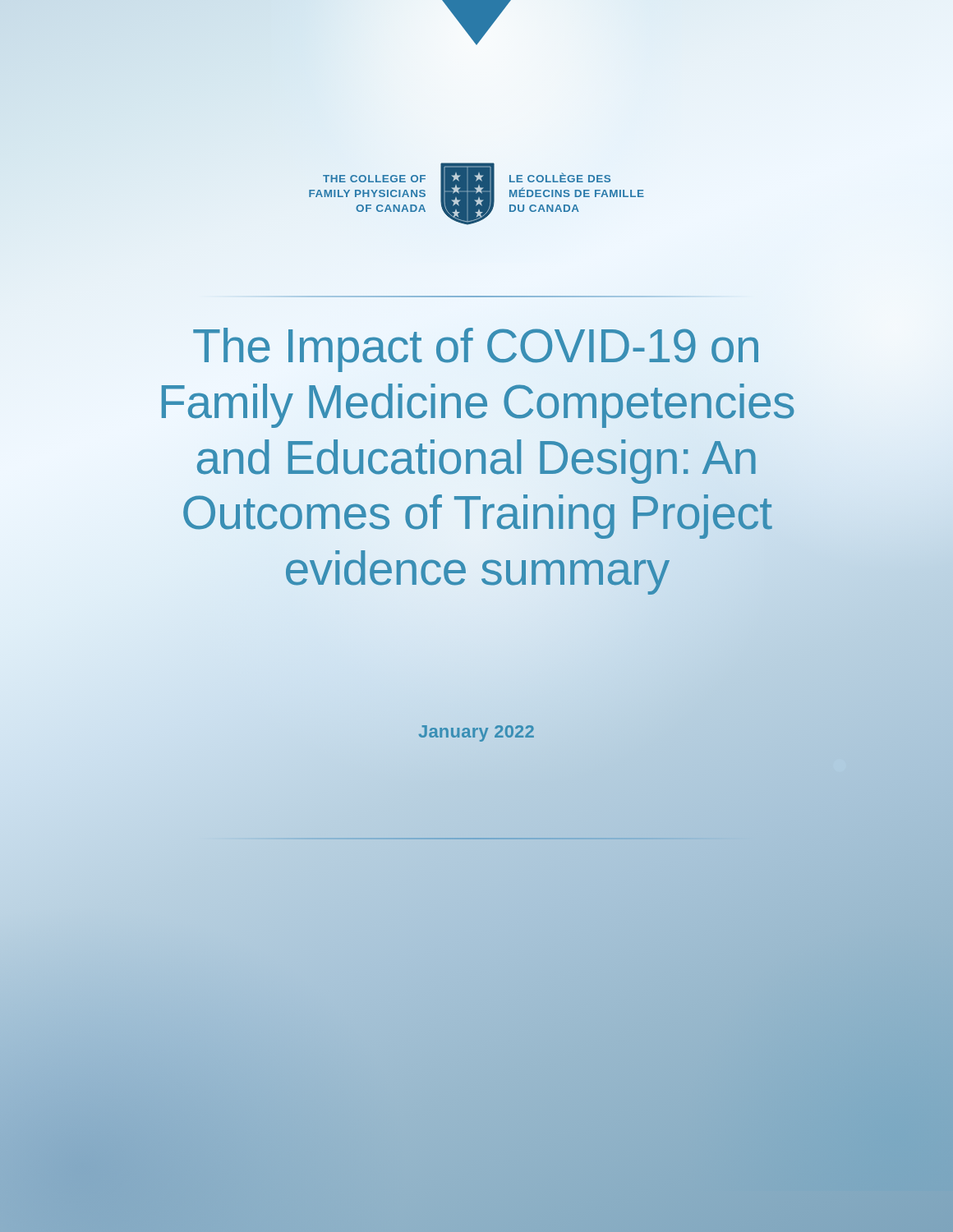The height and width of the screenshot is (1232, 953).
Task: Select the text with the text "January 2022"
Action: (476, 732)
